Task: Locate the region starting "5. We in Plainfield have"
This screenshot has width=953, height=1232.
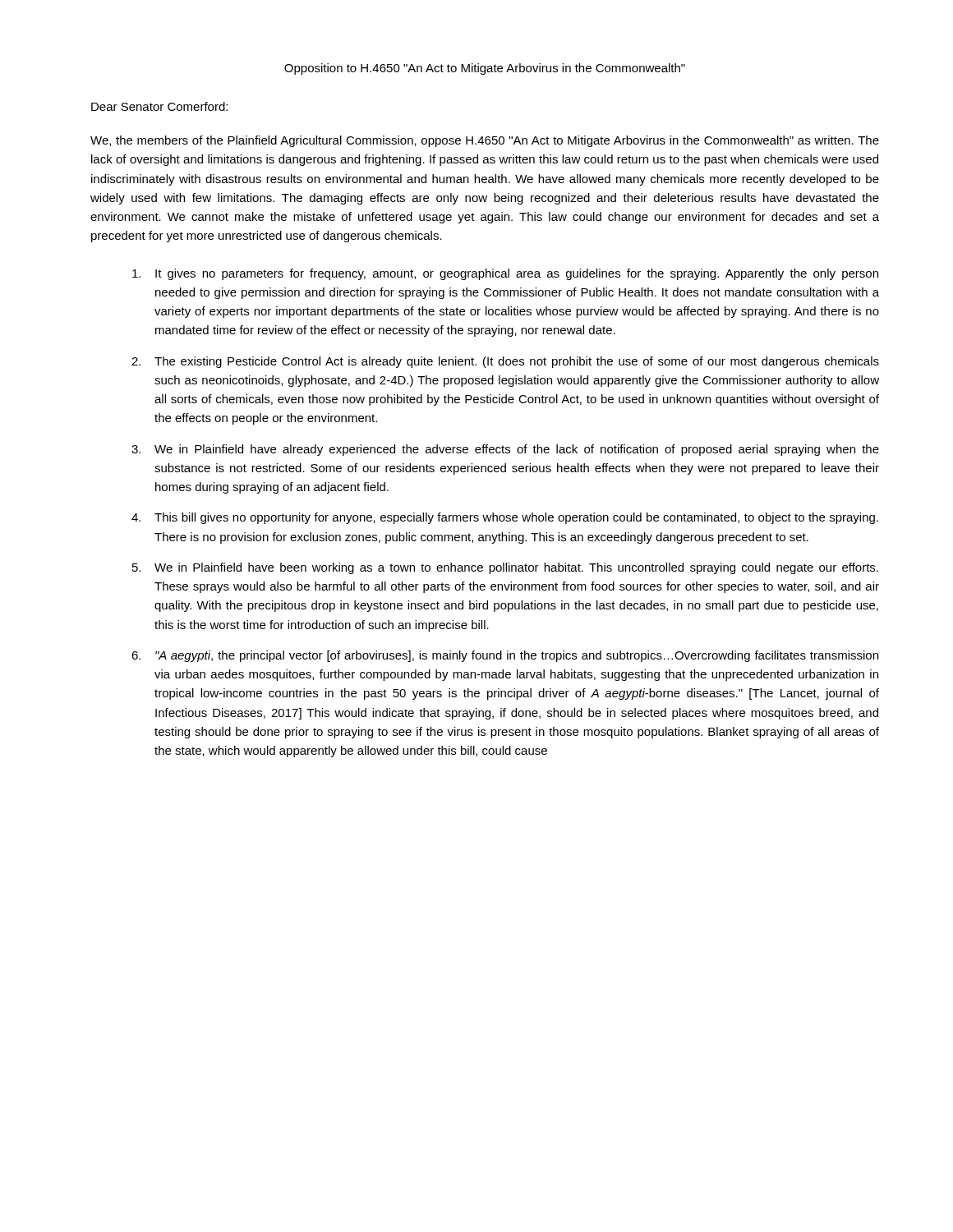Action: coord(505,596)
